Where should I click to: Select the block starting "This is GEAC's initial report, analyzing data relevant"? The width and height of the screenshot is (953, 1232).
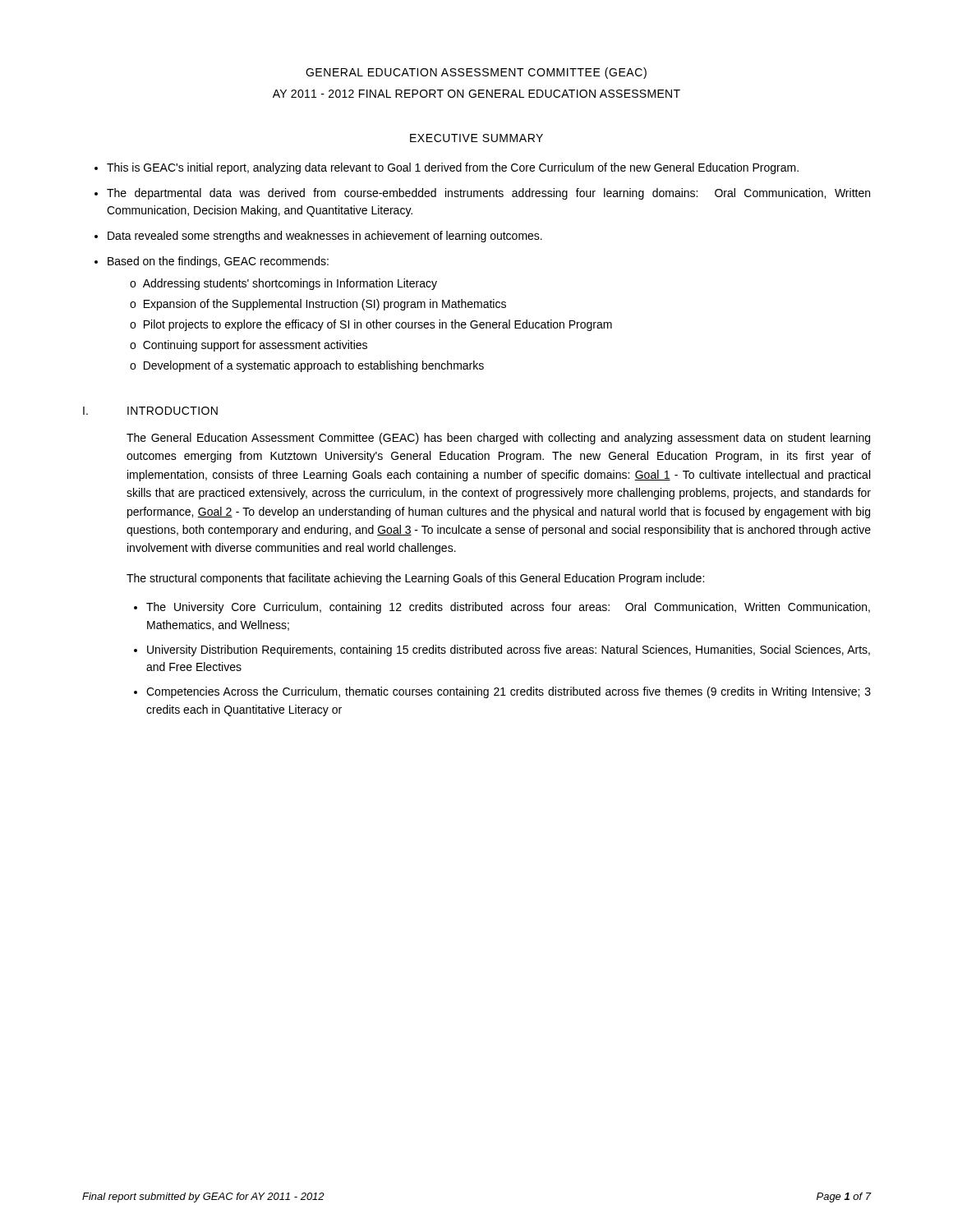(x=489, y=168)
